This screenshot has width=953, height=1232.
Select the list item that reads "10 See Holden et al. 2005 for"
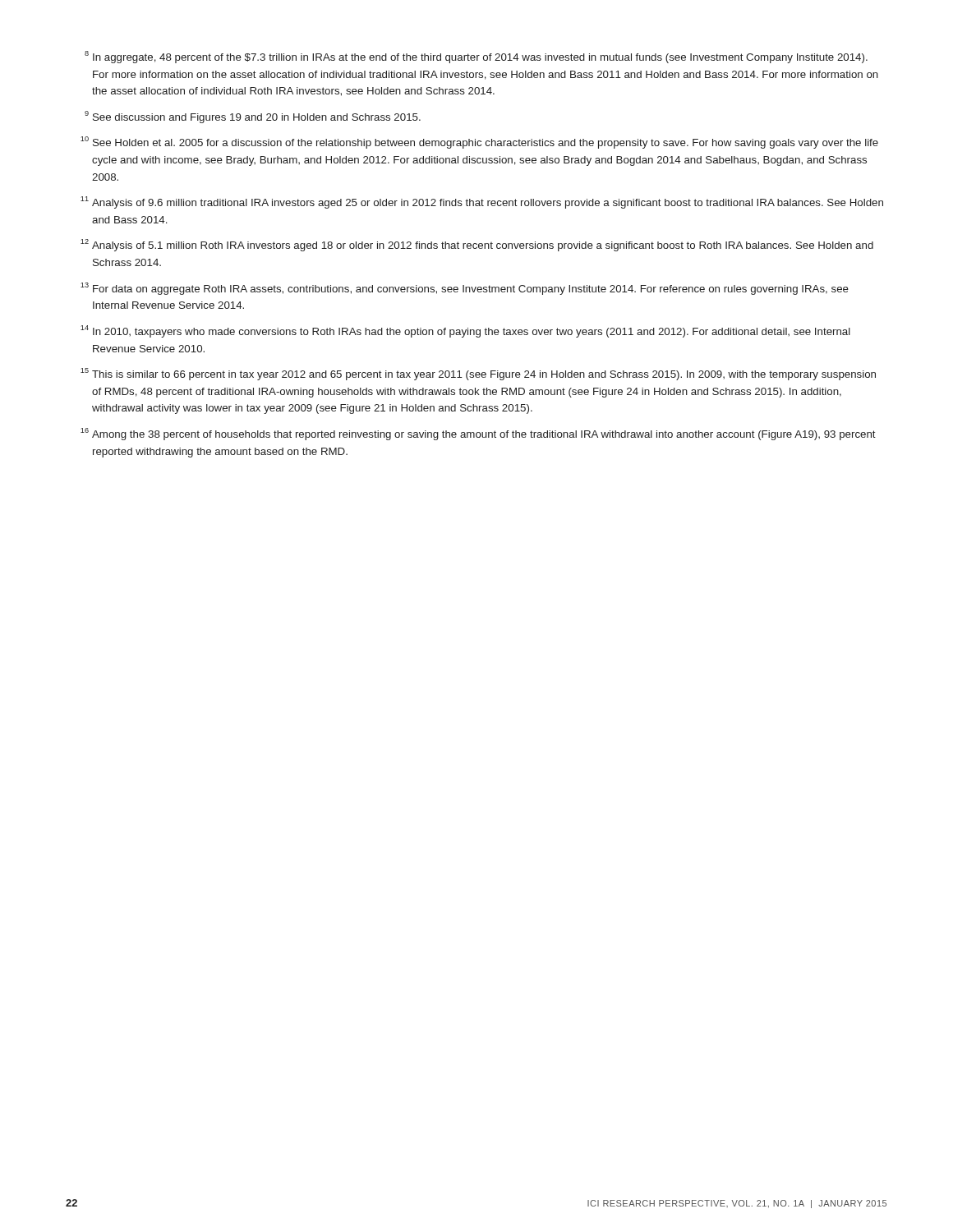[x=476, y=160]
